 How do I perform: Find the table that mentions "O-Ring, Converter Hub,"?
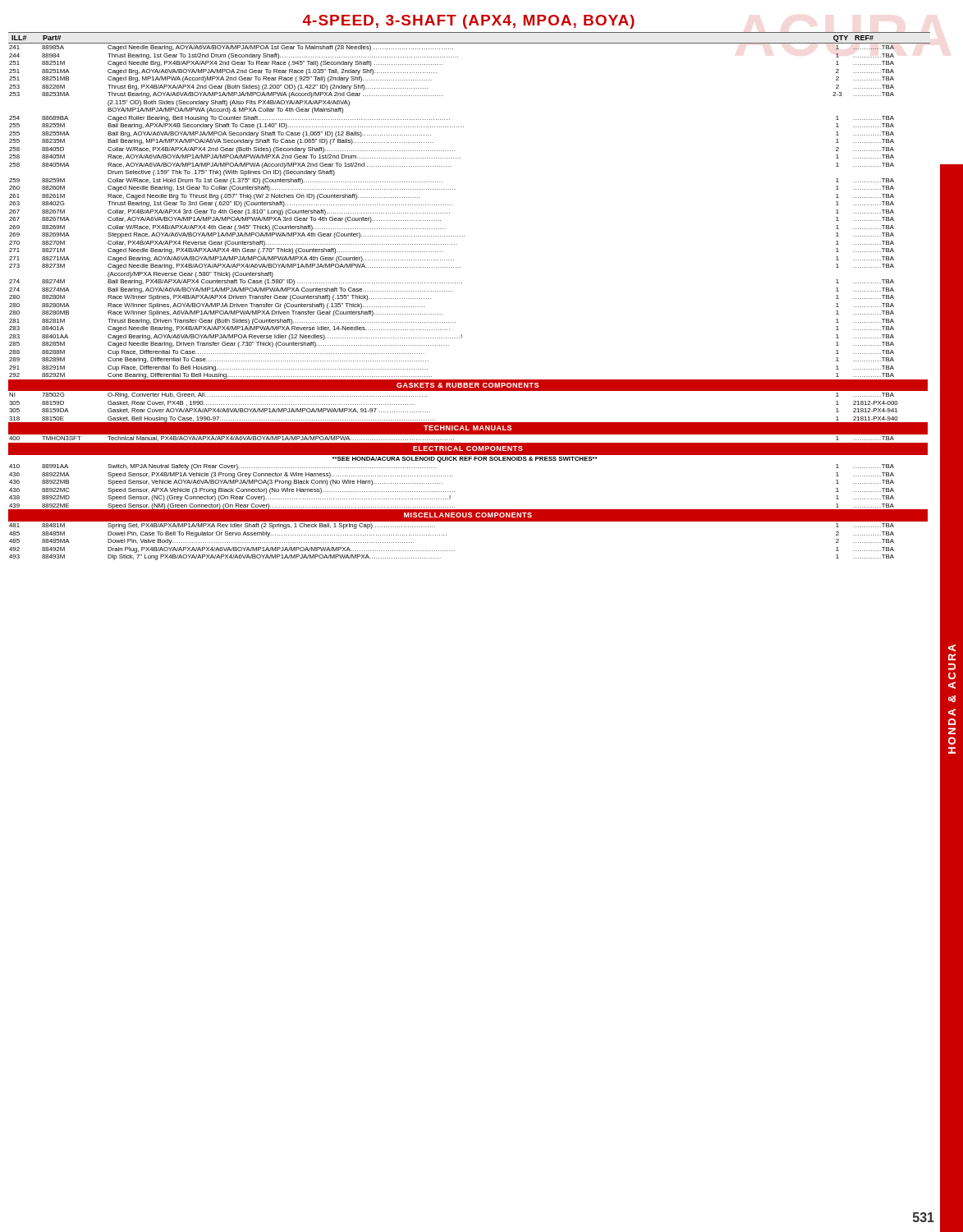click(469, 302)
